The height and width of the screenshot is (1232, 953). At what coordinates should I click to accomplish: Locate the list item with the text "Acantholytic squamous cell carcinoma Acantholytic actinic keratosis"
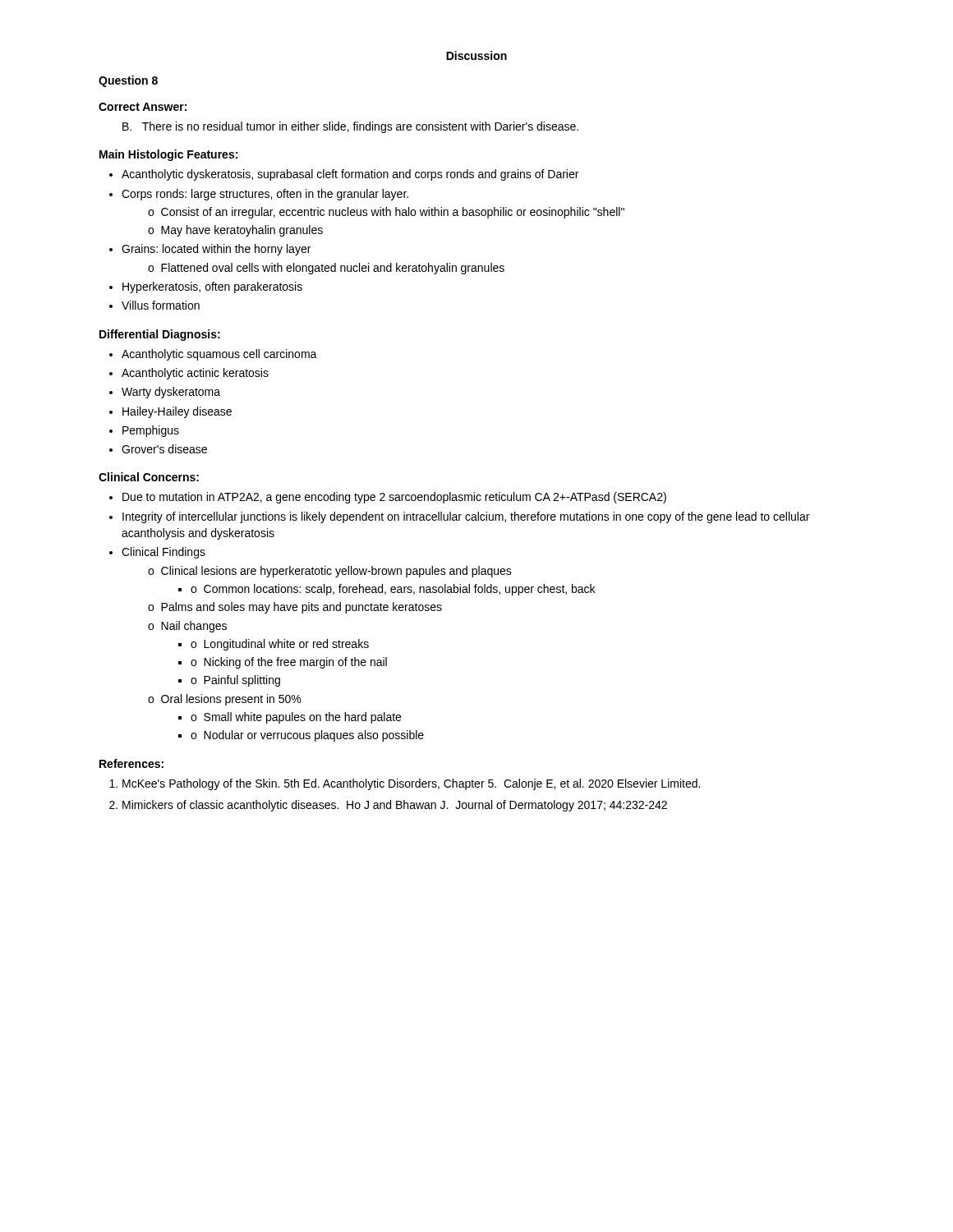coord(213,355)
